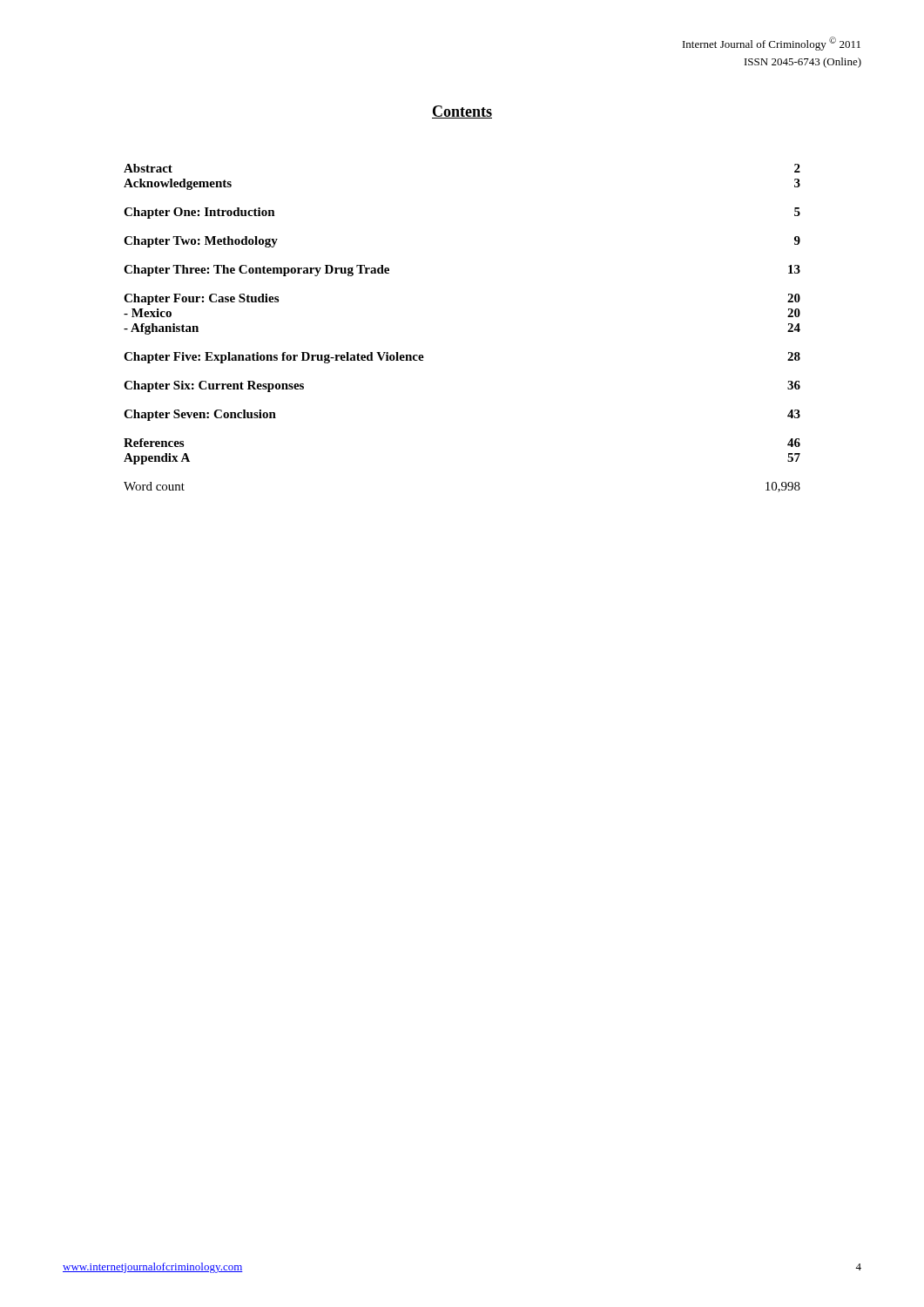Screen dimensions: 1307x924
Task: Where does it say "Chapter One: Introduction 5"?
Action: [x=198, y=212]
